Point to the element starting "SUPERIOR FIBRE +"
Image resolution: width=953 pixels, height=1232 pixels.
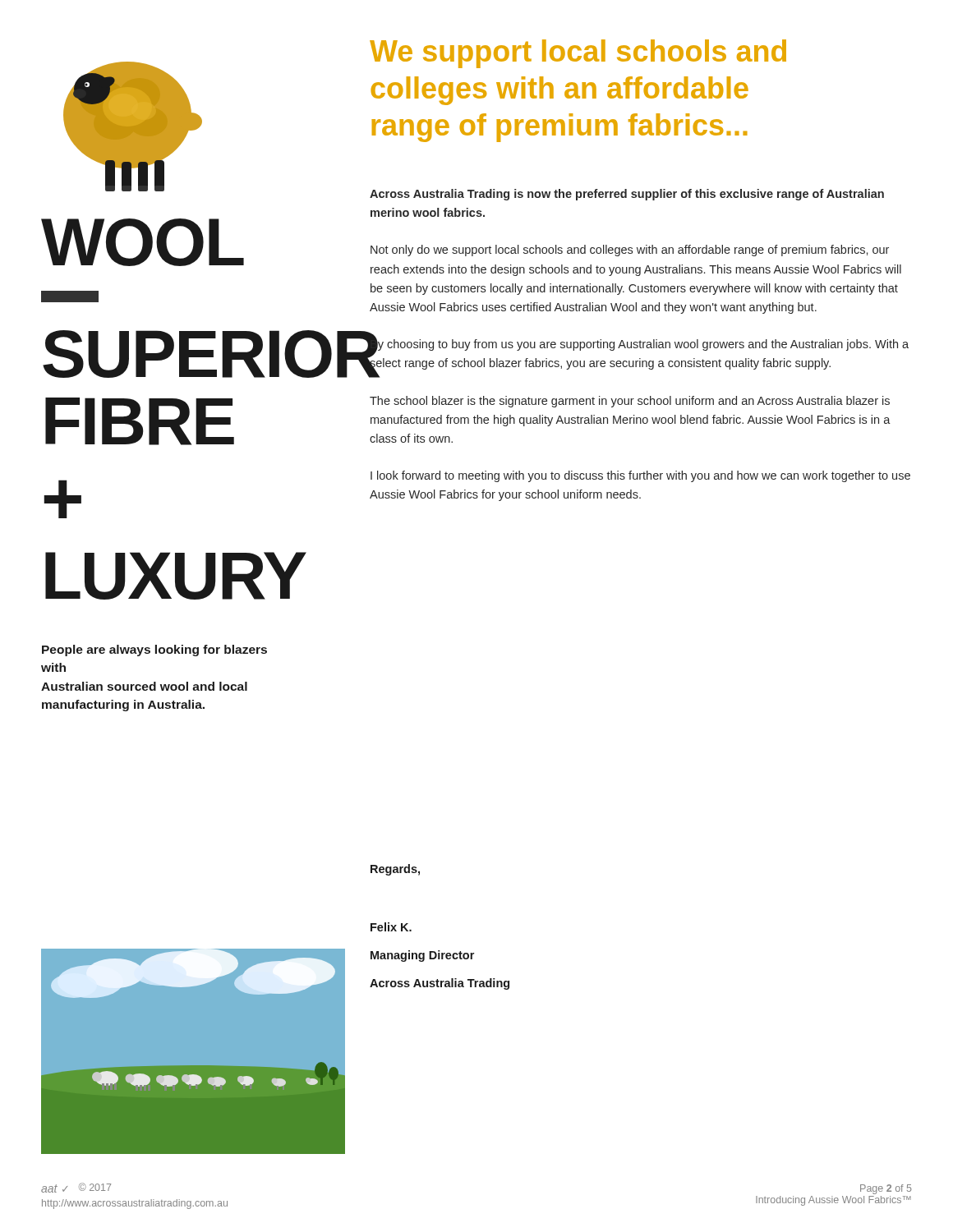pyautogui.click(x=168, y=465)
